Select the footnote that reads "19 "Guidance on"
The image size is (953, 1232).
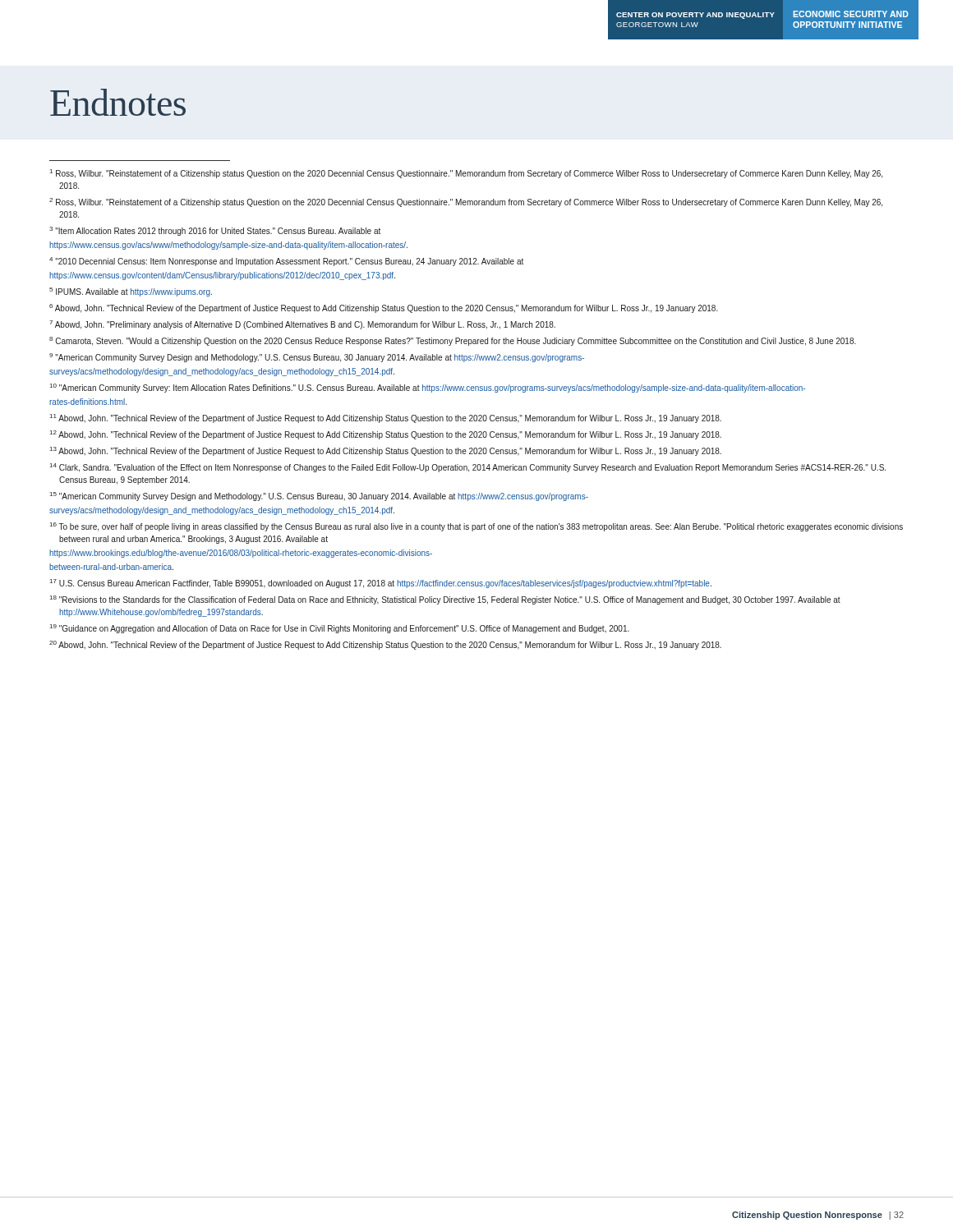point(476,629)
